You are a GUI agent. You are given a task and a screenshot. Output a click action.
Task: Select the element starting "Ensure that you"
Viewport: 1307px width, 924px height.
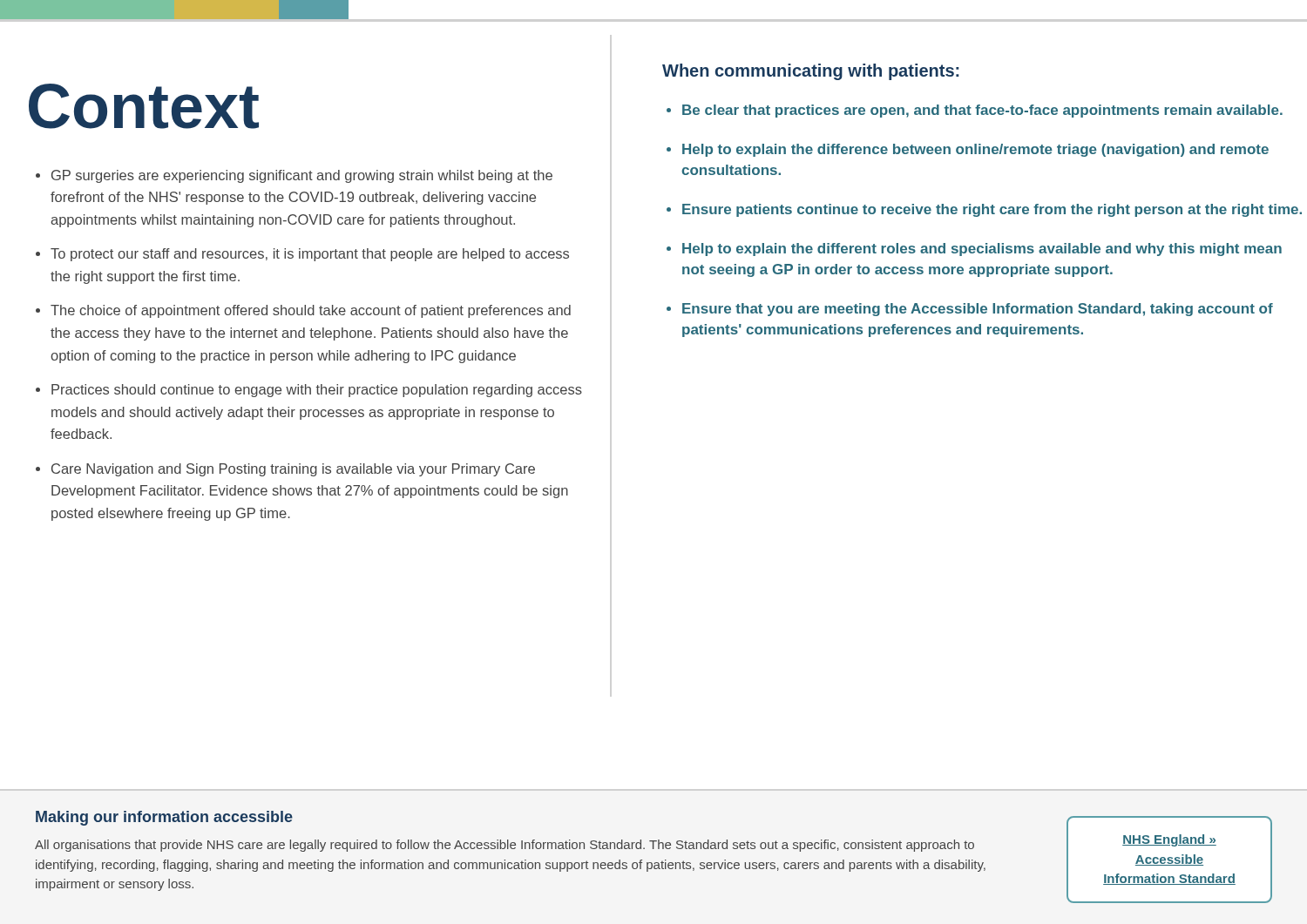point(977,319)
